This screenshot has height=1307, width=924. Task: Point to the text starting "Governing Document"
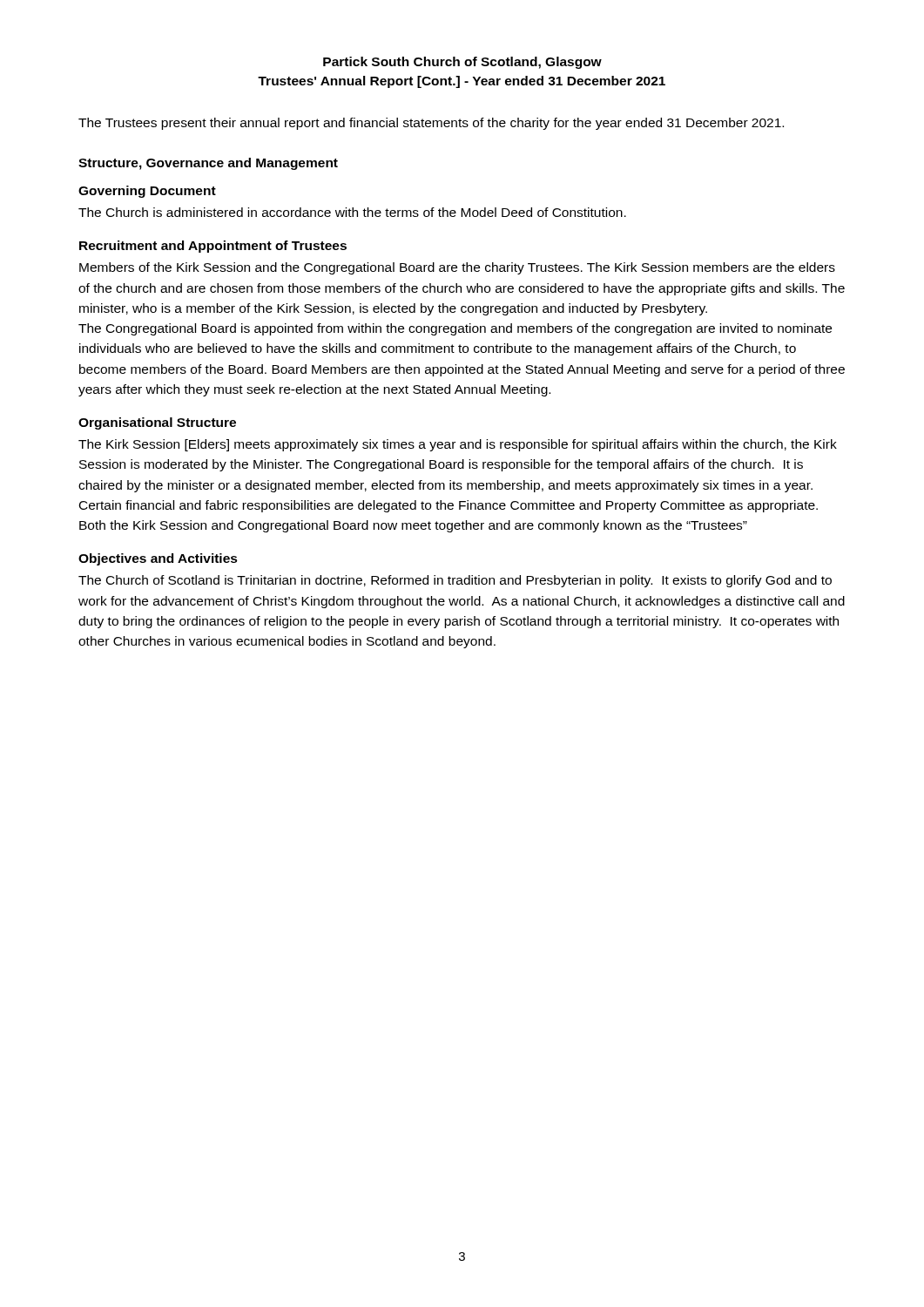(x=147, y=191)
